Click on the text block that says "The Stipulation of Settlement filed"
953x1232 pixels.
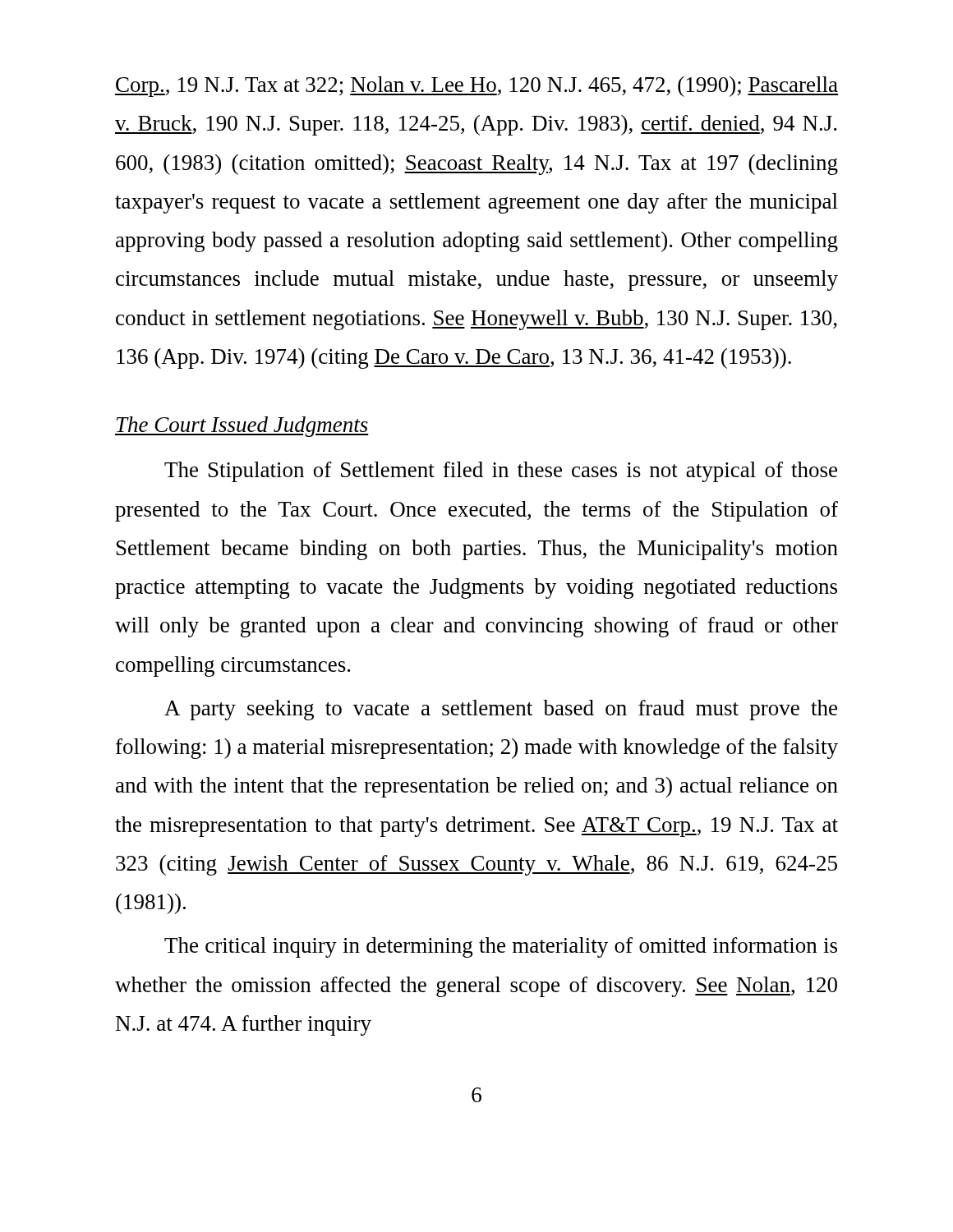tap(476, 567)
